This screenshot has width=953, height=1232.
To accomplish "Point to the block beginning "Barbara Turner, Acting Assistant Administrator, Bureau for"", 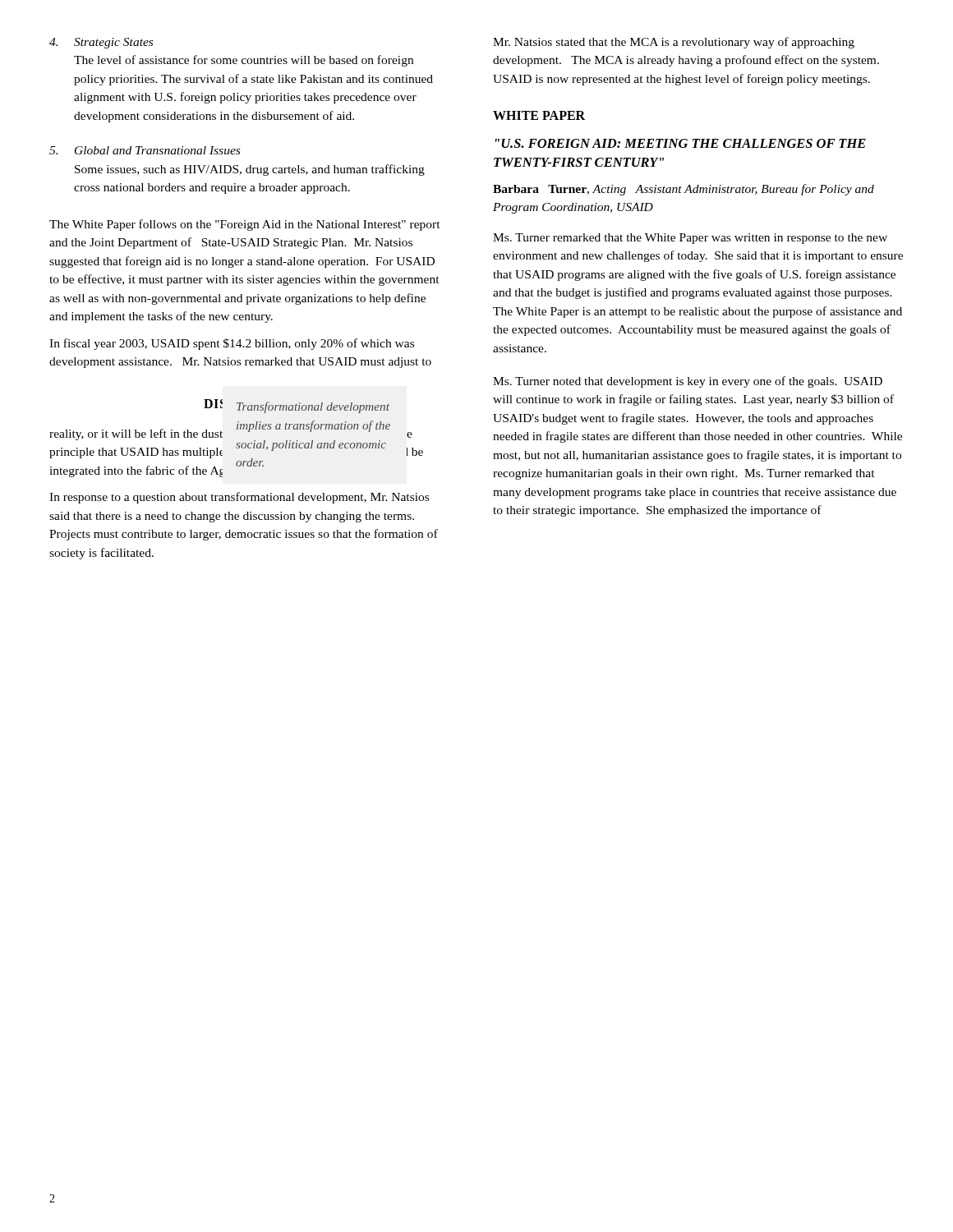I will click(x=698, y=198).
